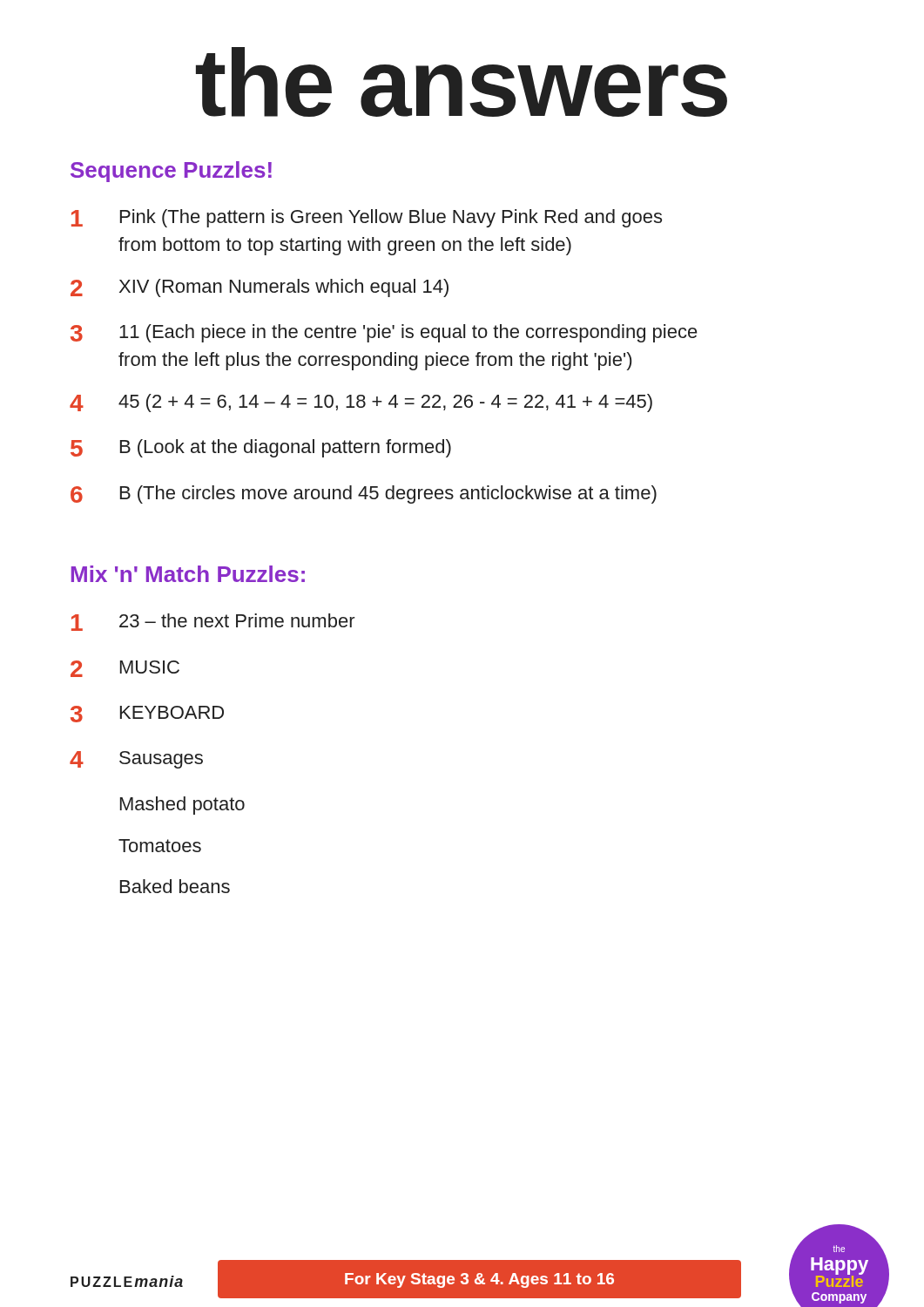Locate the list item that says "6 B (The circles move around"
This screenshot has height=1307, width=924.
pyautogui.click(x=462, y=495)
